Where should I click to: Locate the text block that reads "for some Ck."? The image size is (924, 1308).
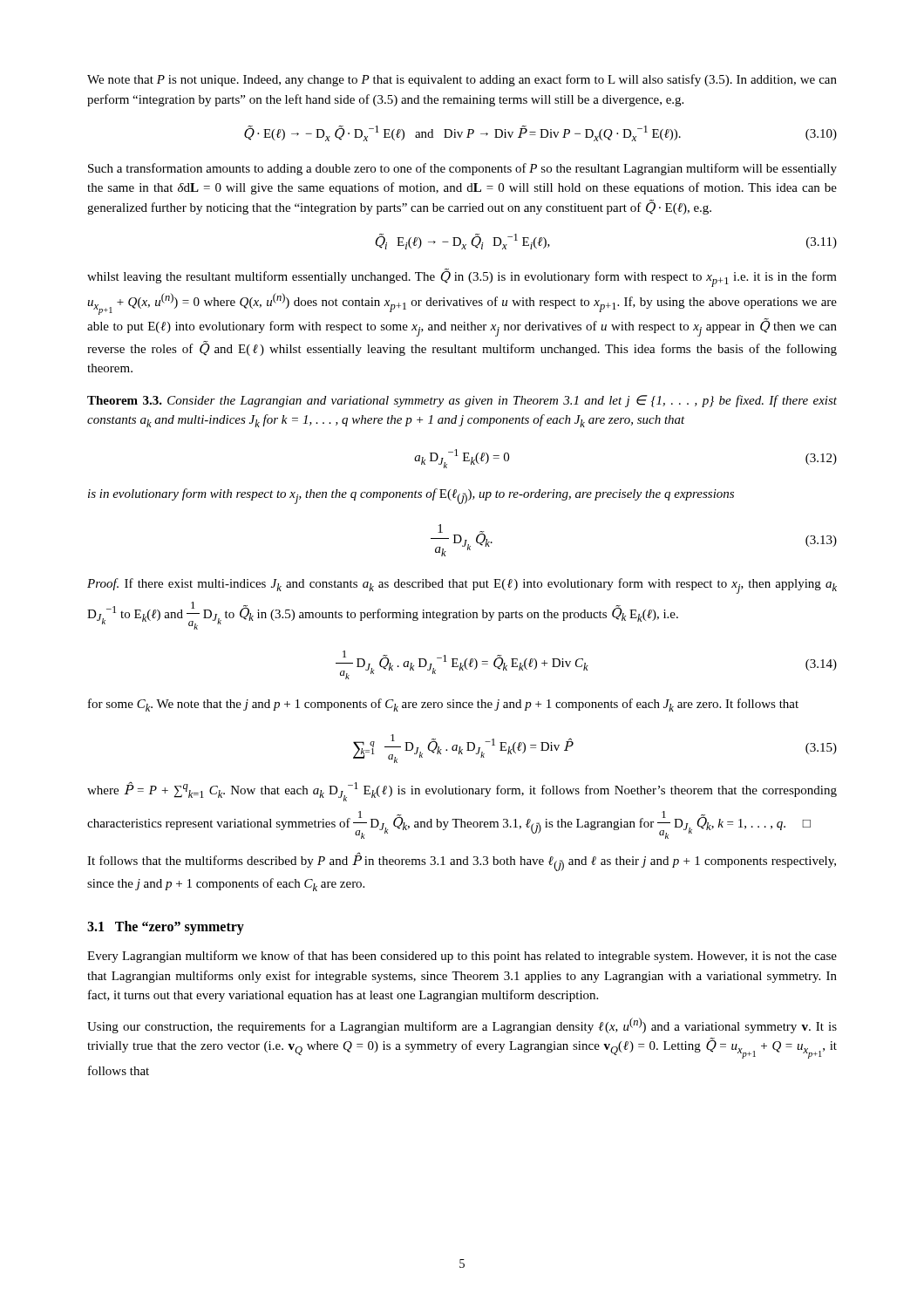point(462,706)
